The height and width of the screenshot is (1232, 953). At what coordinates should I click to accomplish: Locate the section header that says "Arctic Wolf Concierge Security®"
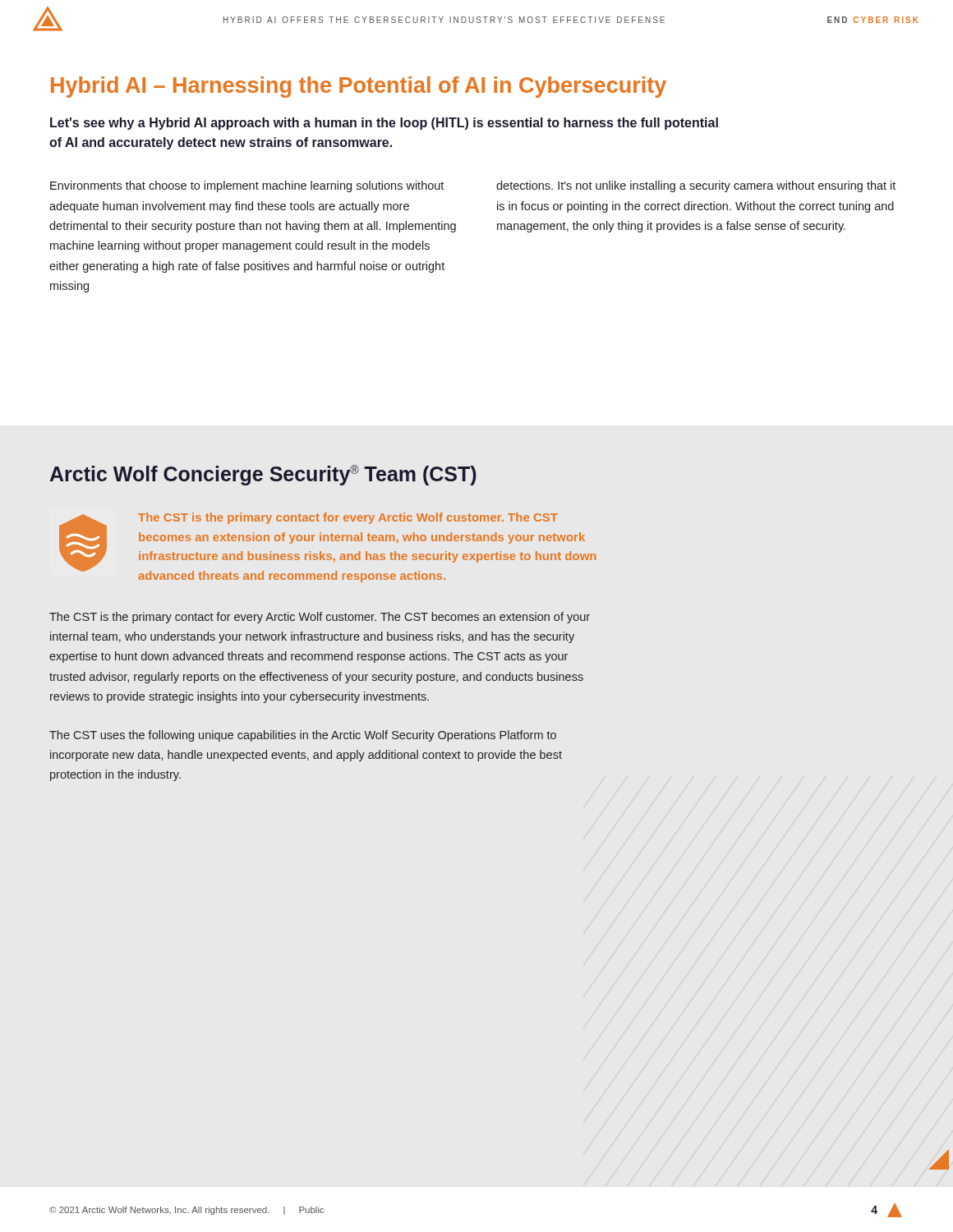coord(263,474)
